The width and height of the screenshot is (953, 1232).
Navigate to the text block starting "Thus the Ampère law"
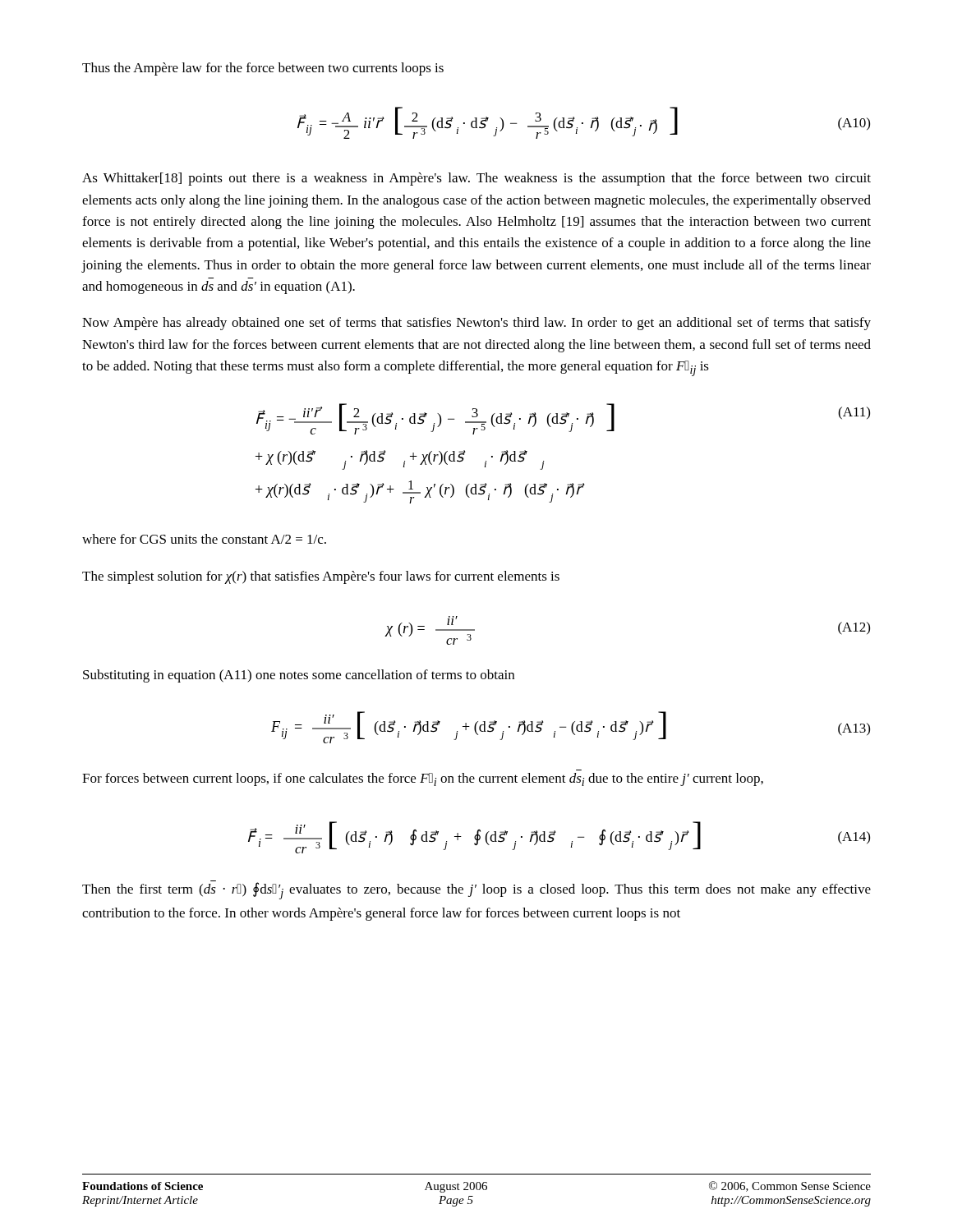coord(263,68)
